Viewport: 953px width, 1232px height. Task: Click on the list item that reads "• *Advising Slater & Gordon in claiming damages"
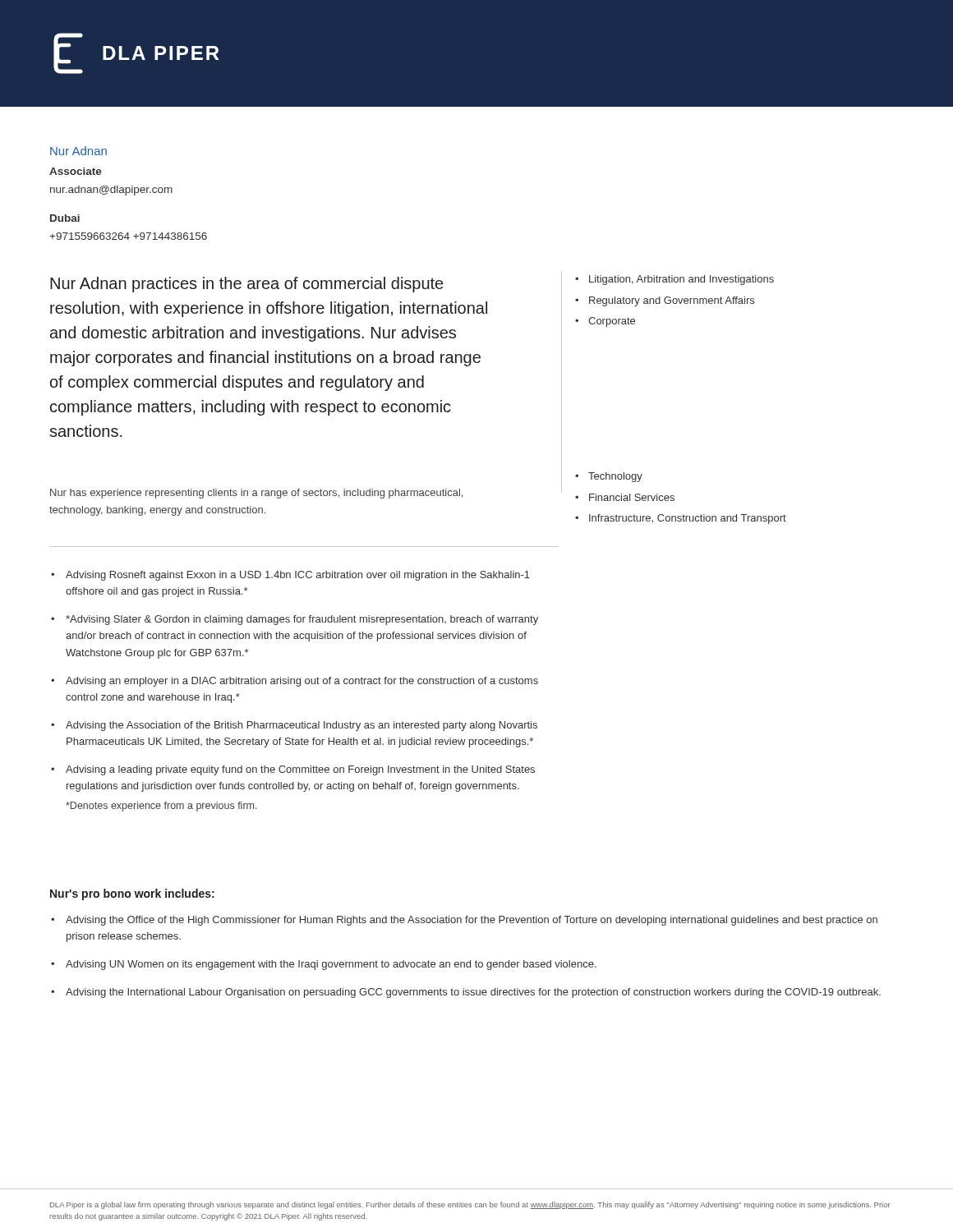click(295, 635)
